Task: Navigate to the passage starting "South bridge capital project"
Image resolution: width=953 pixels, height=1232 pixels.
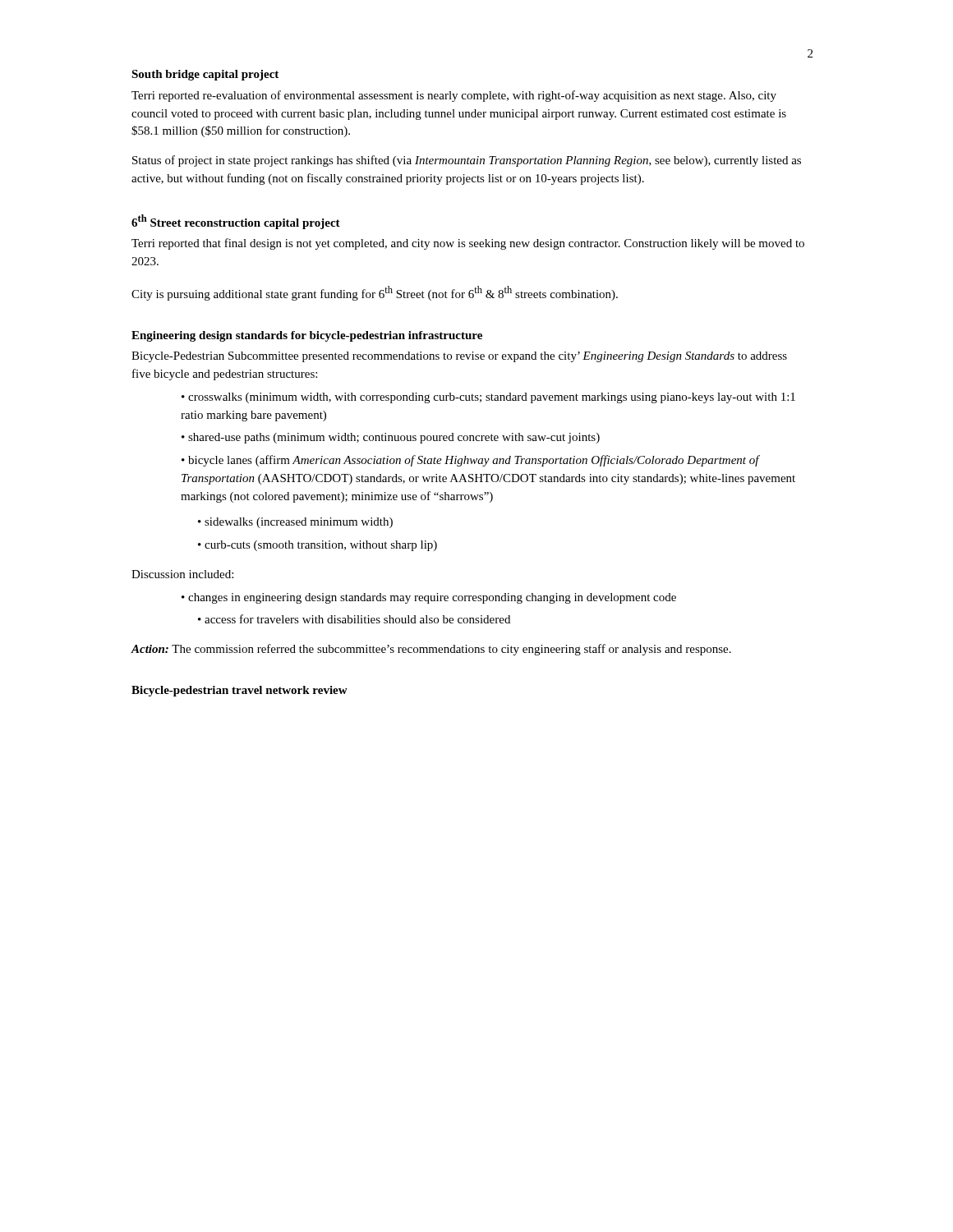Action: point(205,74)
